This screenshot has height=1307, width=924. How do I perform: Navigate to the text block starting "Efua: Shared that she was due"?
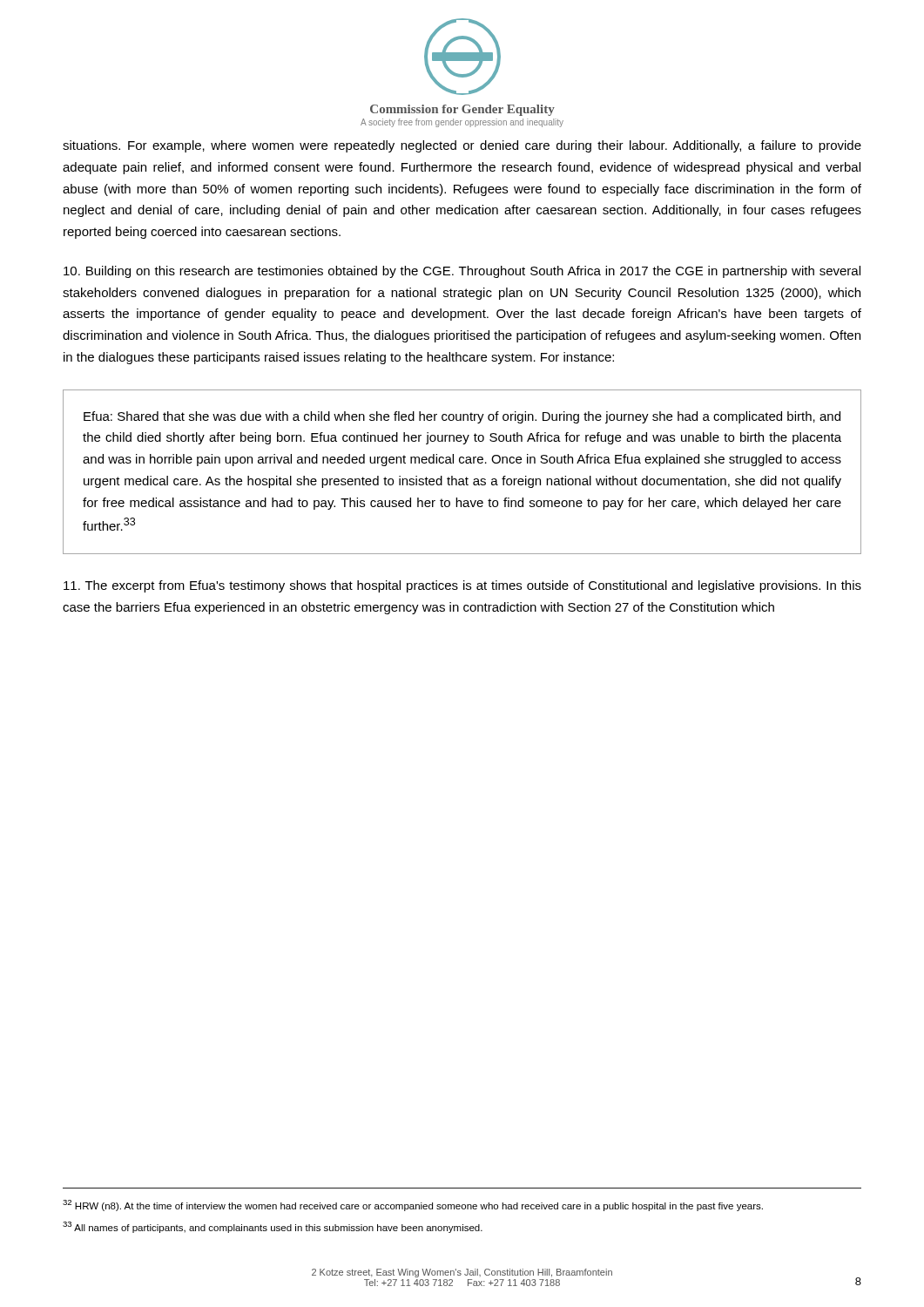coord(462,471)
